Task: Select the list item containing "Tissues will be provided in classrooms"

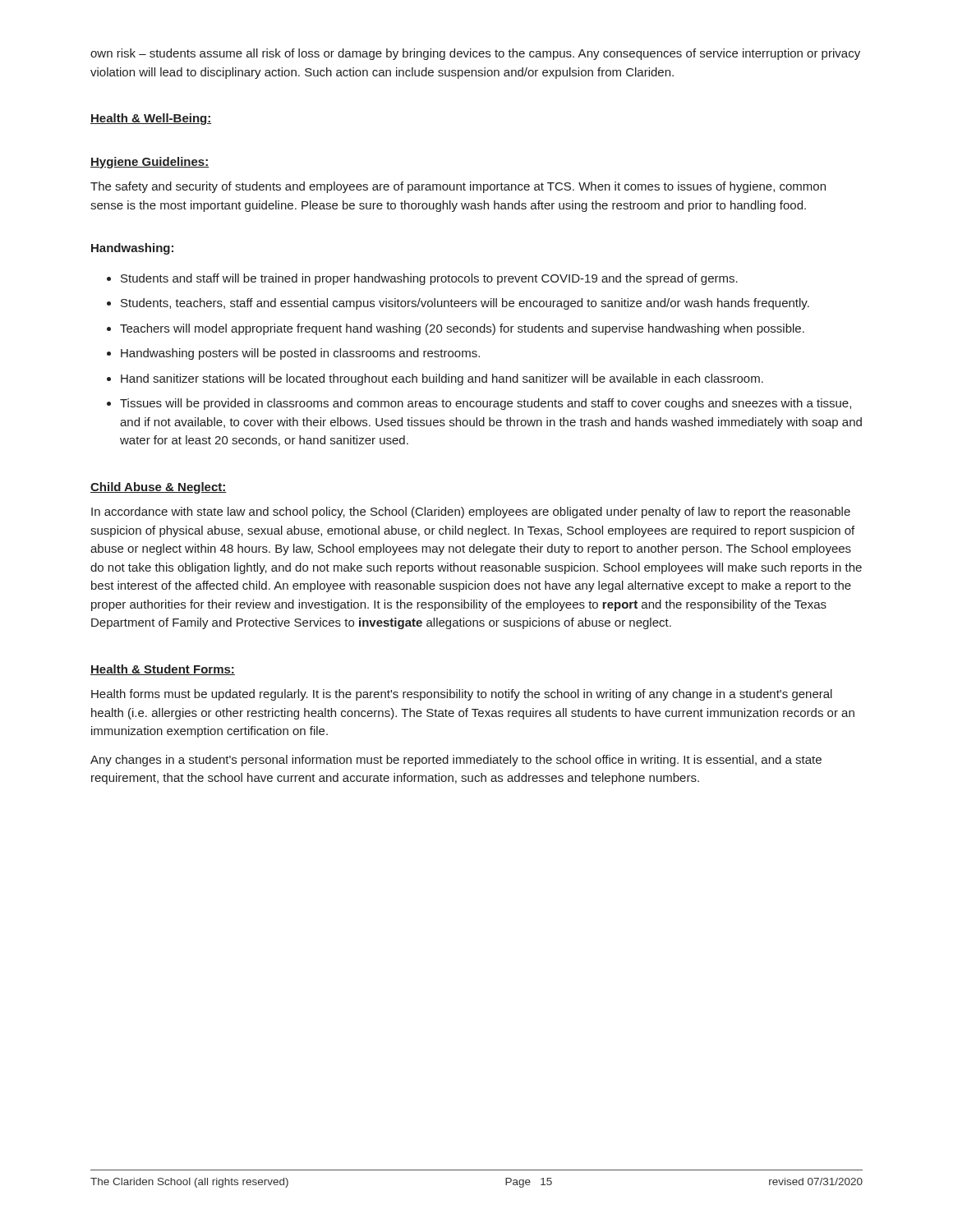Action: [491, 422]
